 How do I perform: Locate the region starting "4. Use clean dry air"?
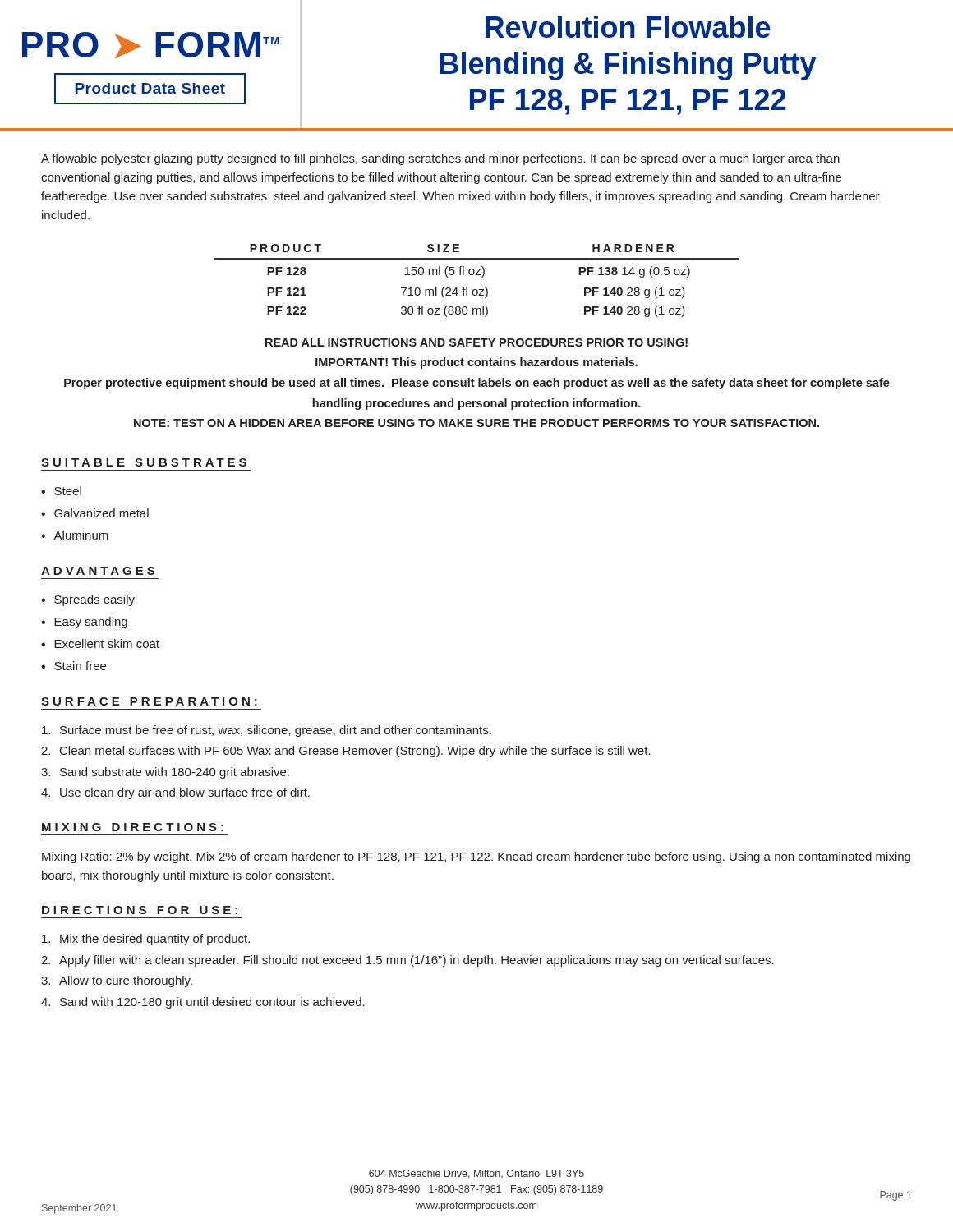coord(176,793)
